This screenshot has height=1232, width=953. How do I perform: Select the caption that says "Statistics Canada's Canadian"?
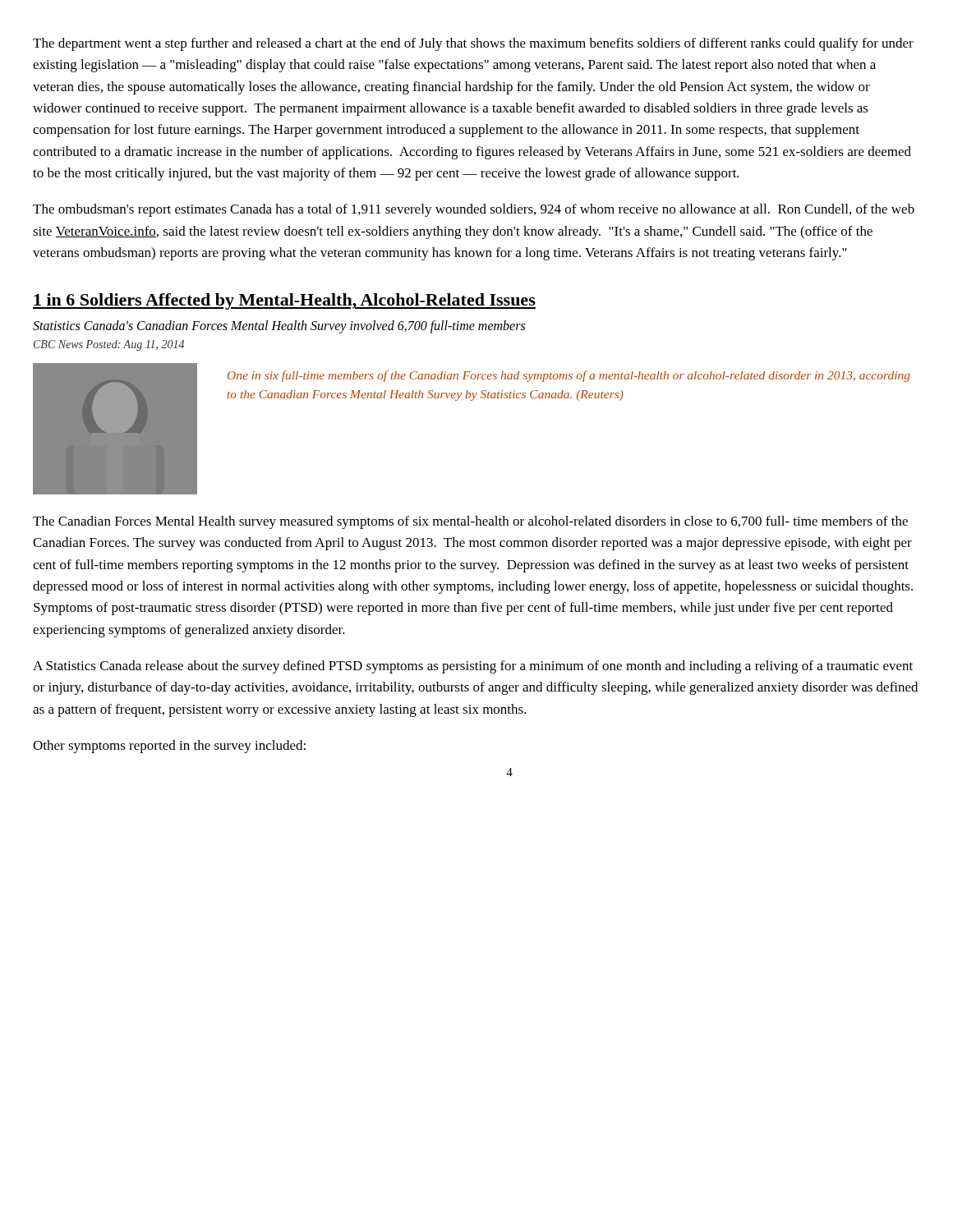(279, 326)
